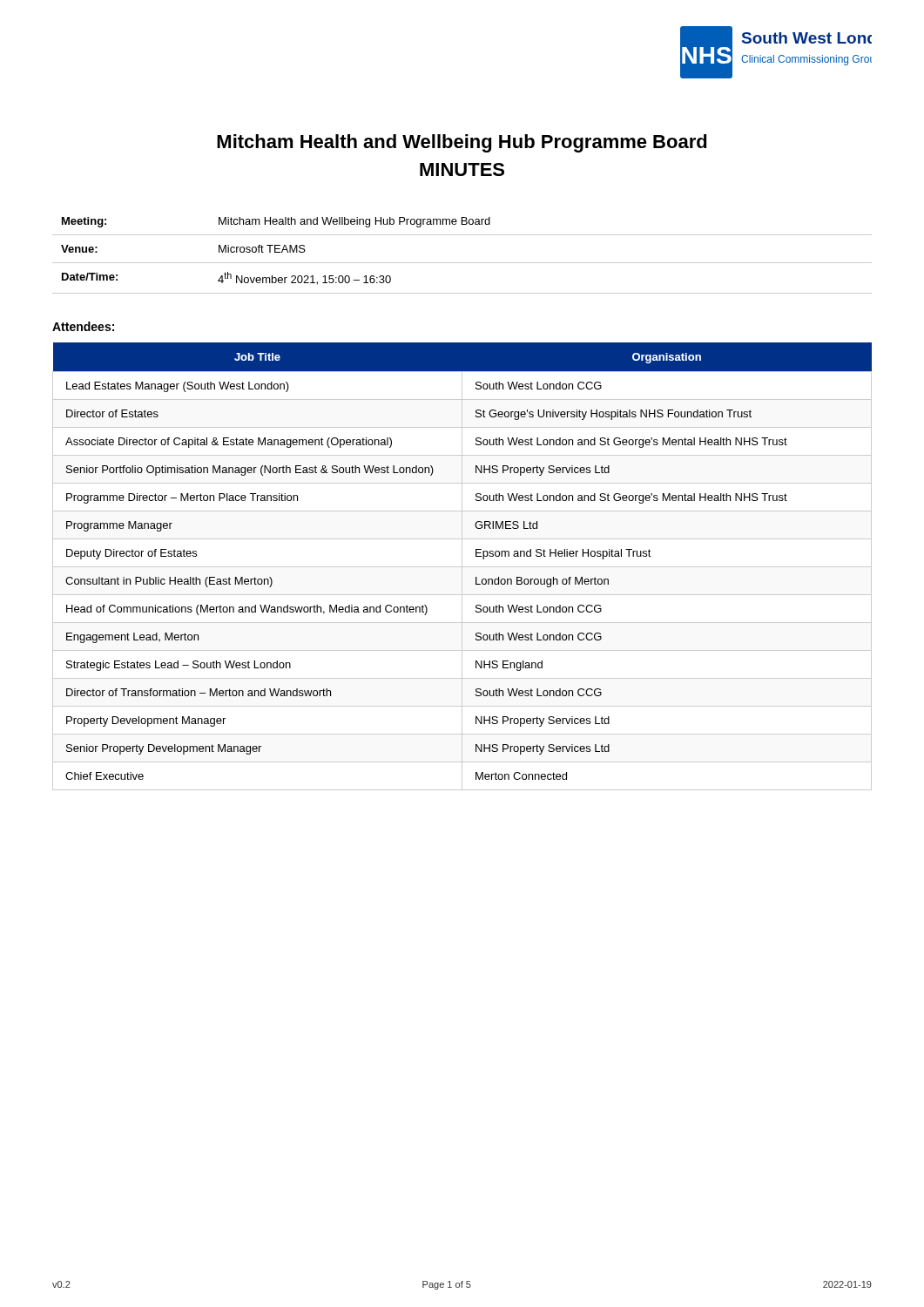This screenshot has height=1307, width=924.
Task: Find the table that mentions "Meeting: Mitcham Health and Wellbeing"
Action: (x=462, y=251)
